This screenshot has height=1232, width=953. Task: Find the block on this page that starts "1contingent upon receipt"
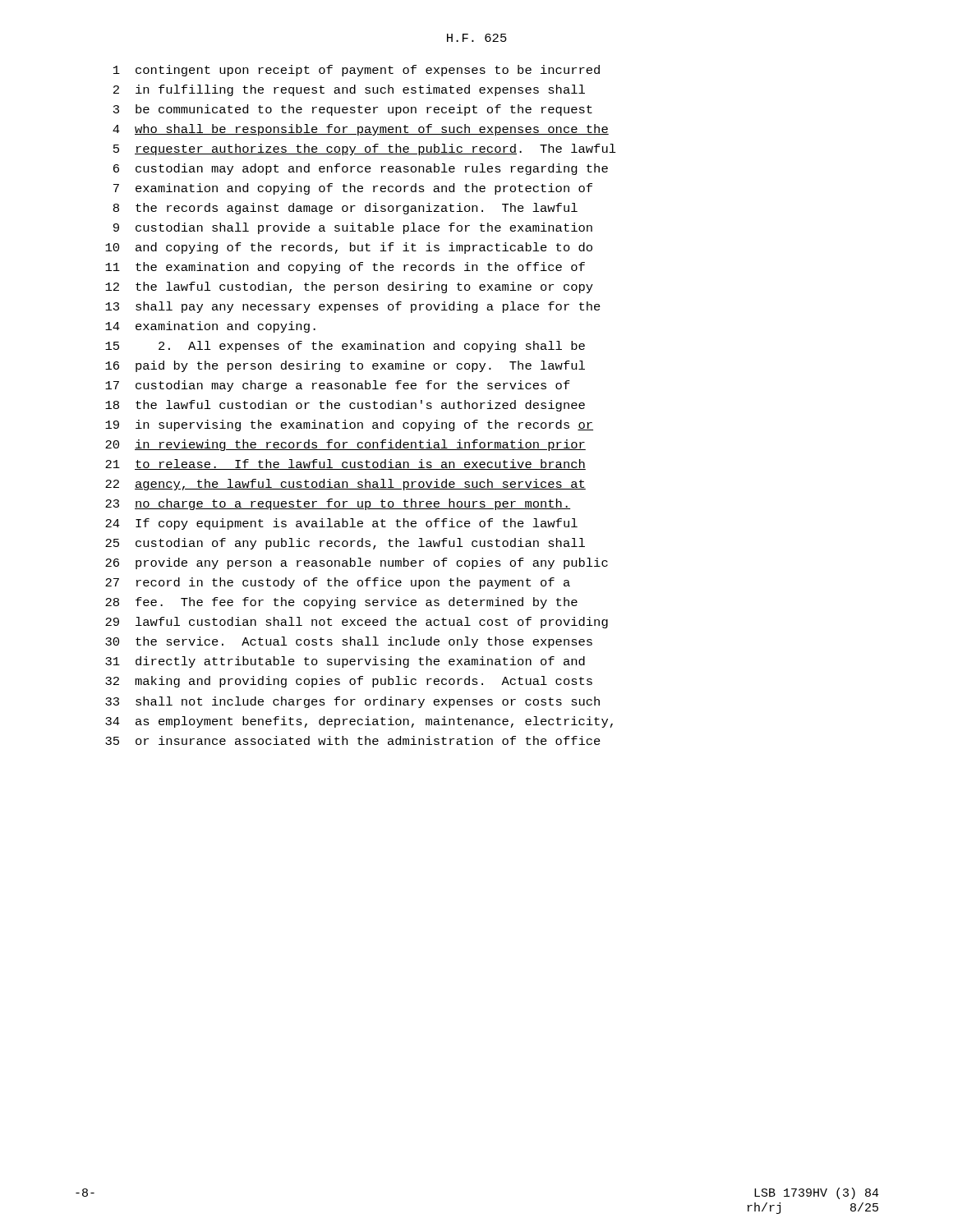(484, 406)
